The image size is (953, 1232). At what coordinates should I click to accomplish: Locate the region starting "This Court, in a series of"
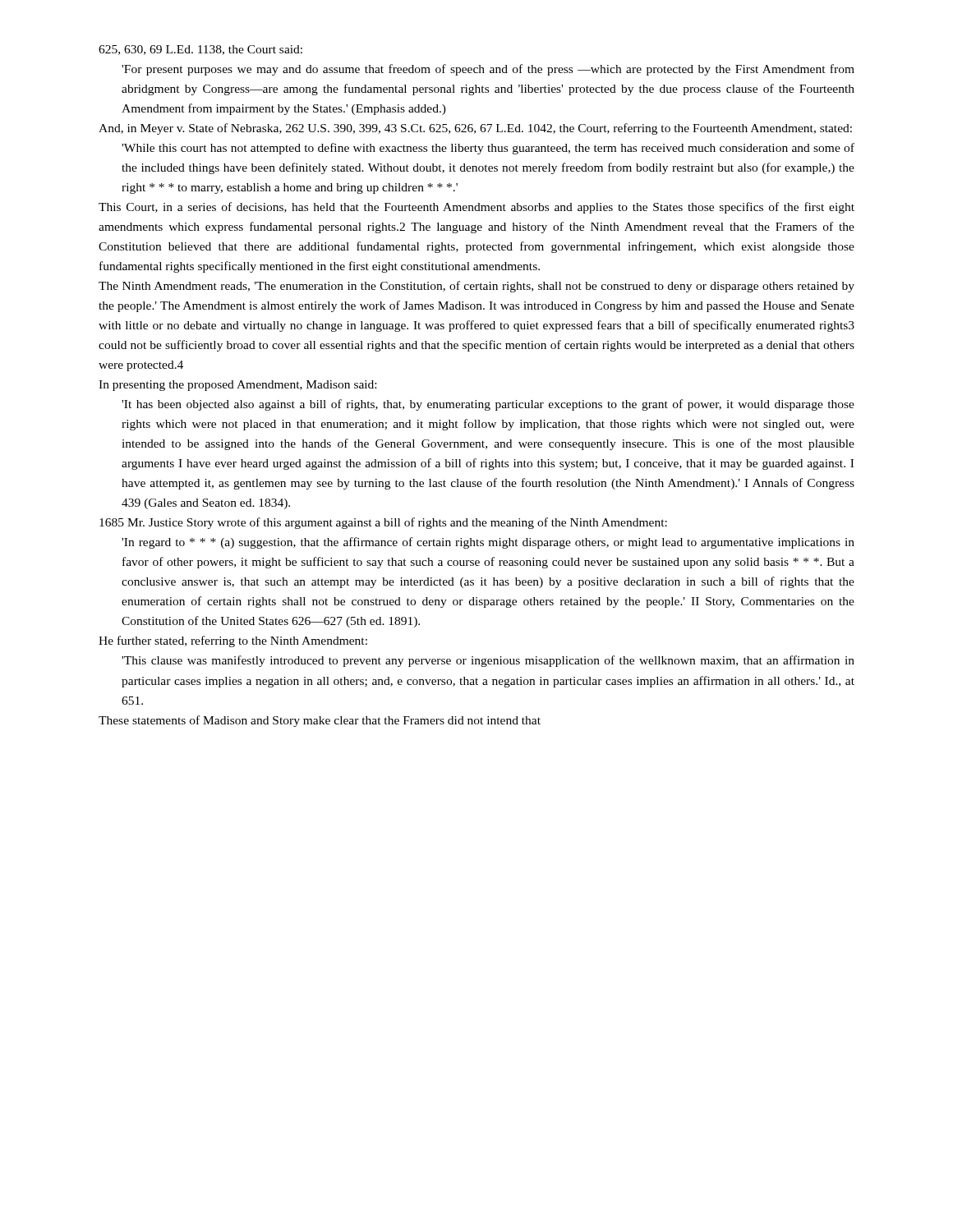coord(476,237)
